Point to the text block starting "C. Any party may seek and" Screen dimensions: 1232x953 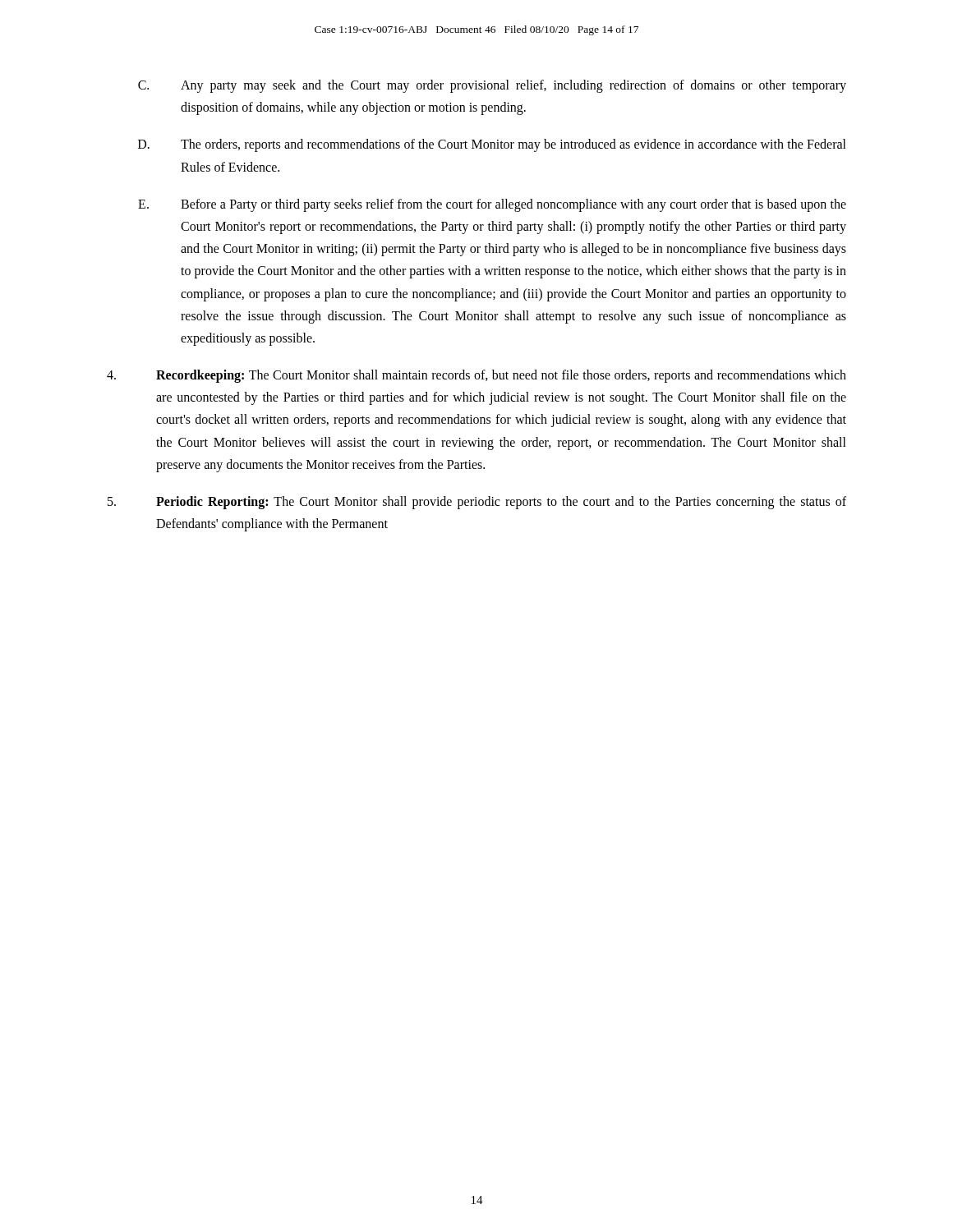[476, 96]
